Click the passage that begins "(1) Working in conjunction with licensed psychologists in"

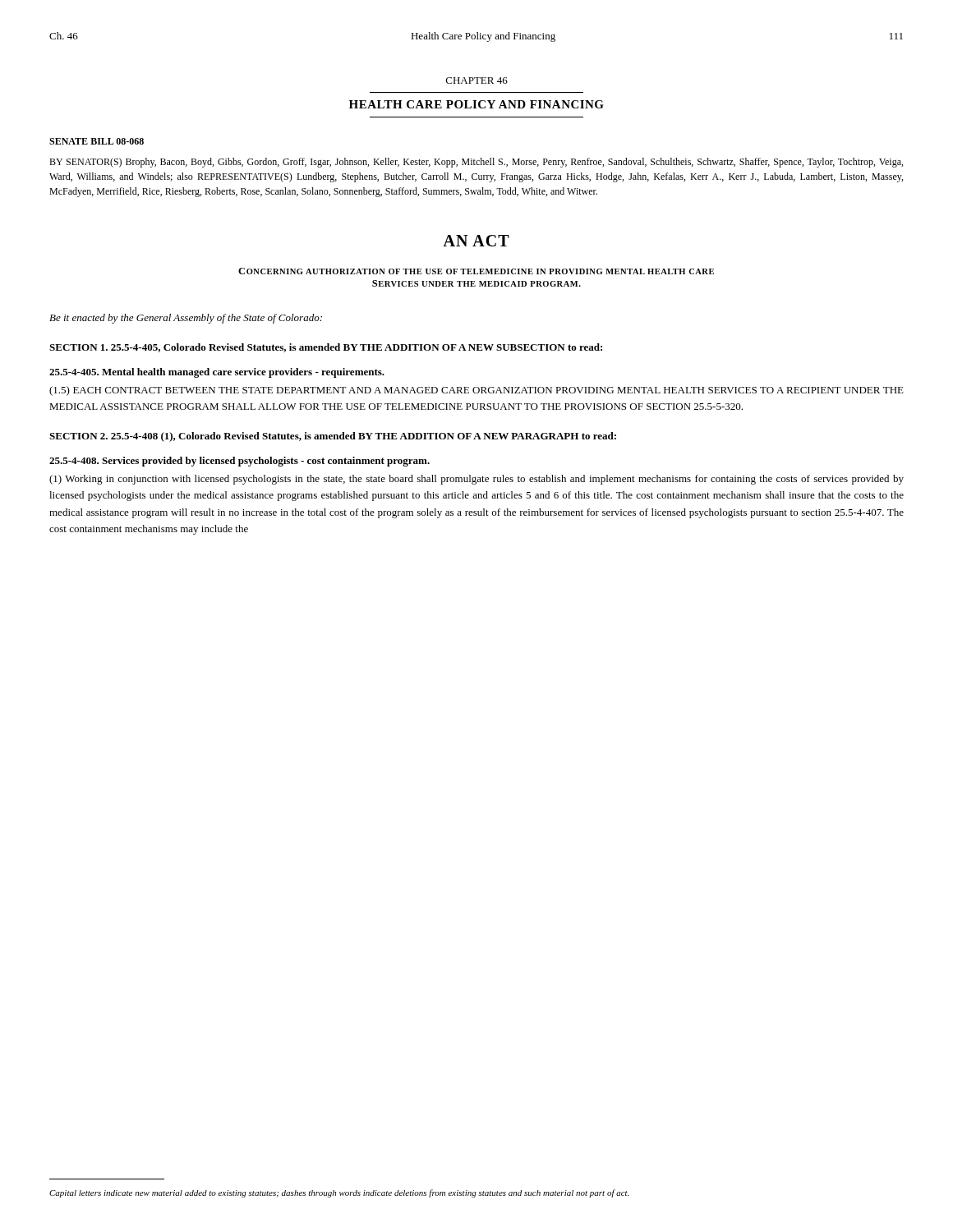click(476, 503)
